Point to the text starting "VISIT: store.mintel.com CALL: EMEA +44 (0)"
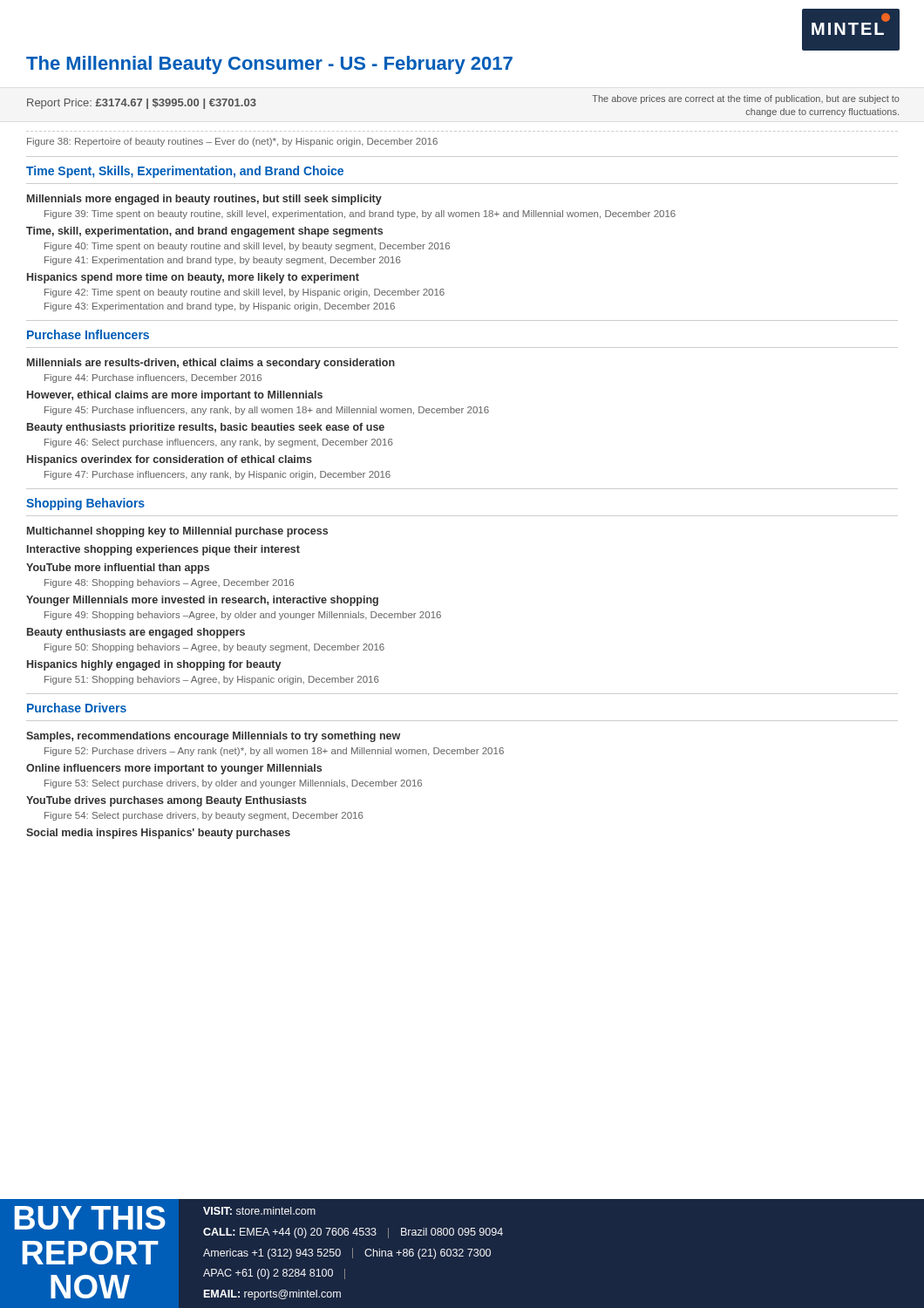924x1308 pixels. tap(353, 1254)
